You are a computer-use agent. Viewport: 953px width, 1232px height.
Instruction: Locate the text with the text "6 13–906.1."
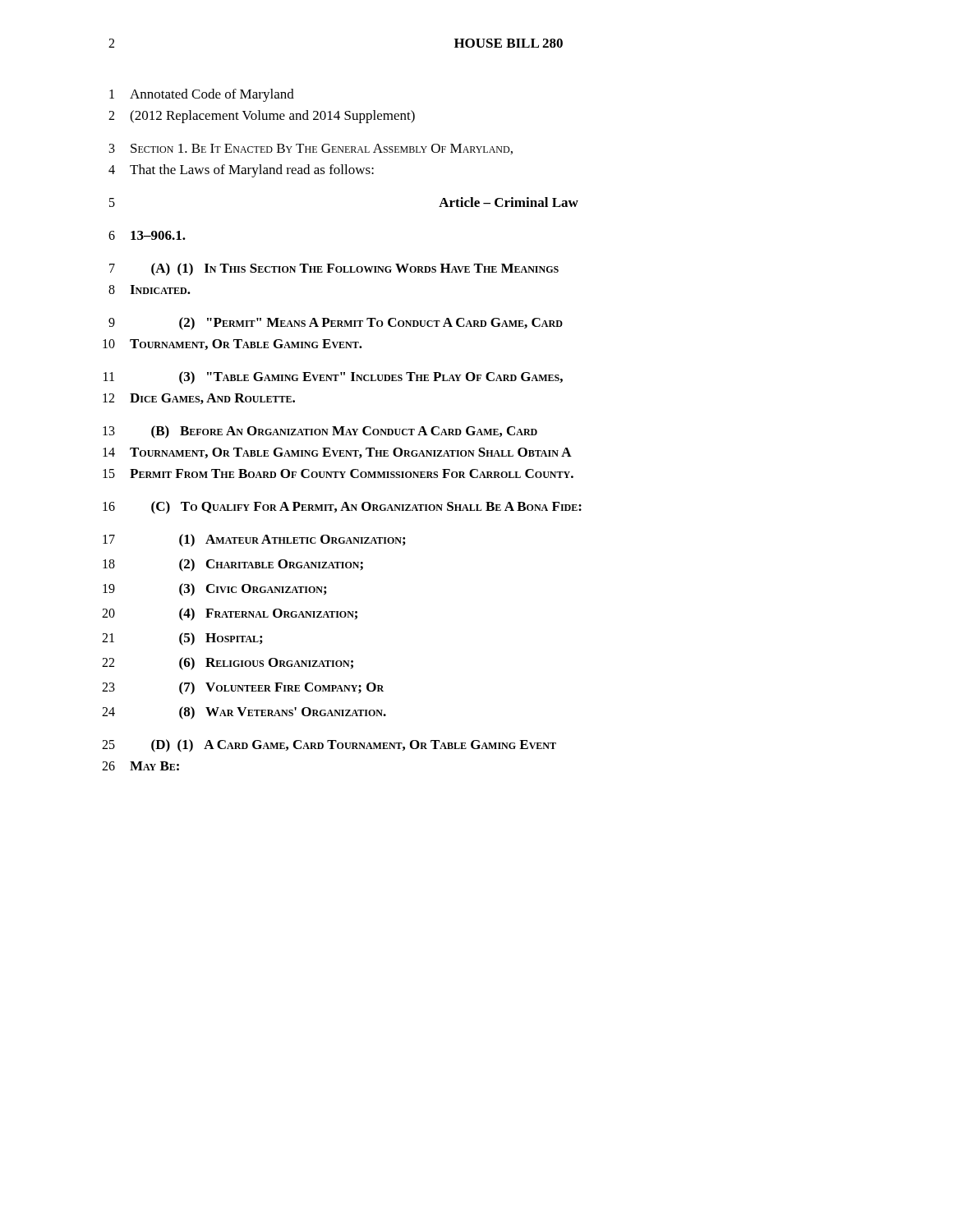coord(147,235)
